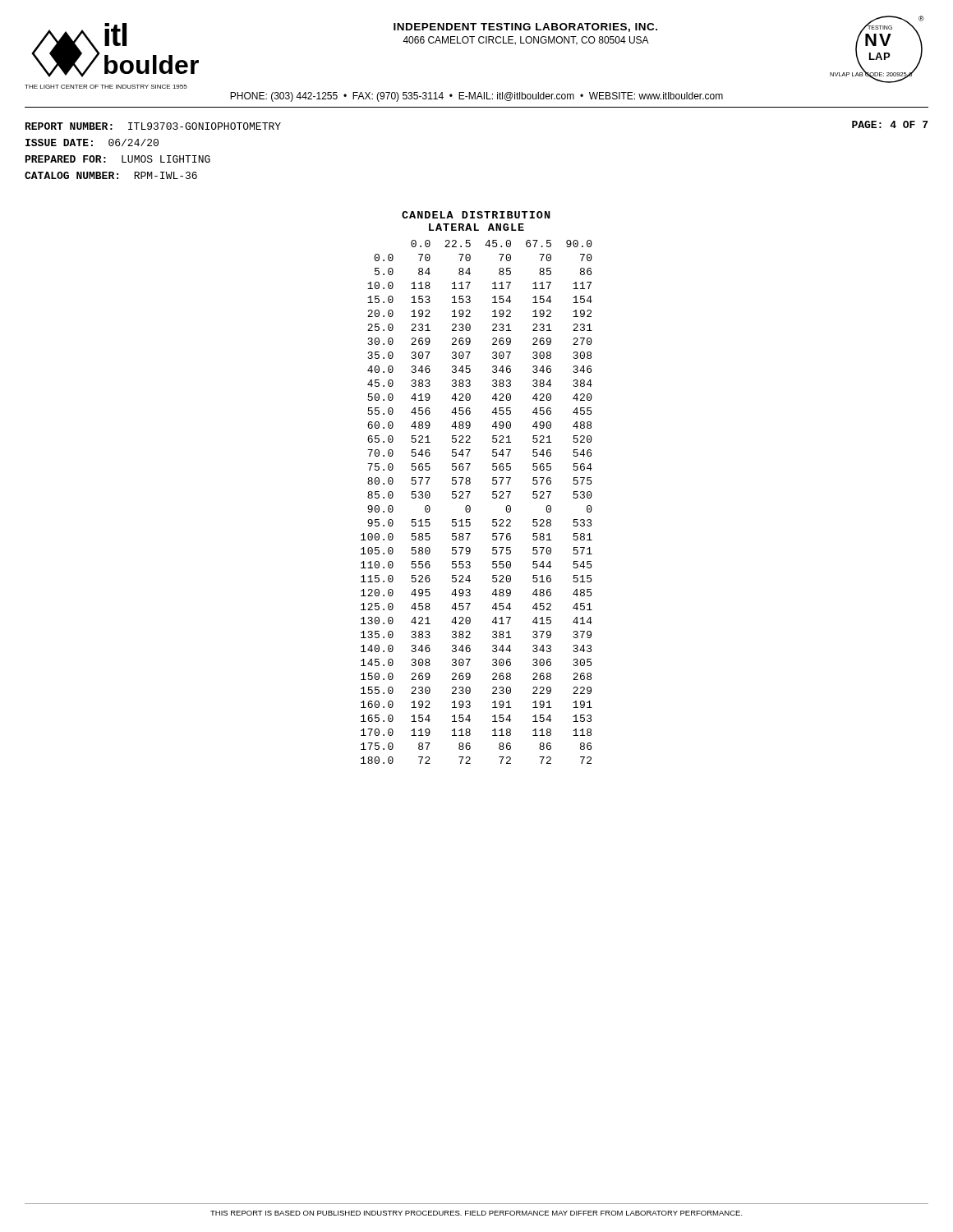
Task: Point to the element starting "ISSUE DATE: 06/24/20"
Action: (92, 143)
